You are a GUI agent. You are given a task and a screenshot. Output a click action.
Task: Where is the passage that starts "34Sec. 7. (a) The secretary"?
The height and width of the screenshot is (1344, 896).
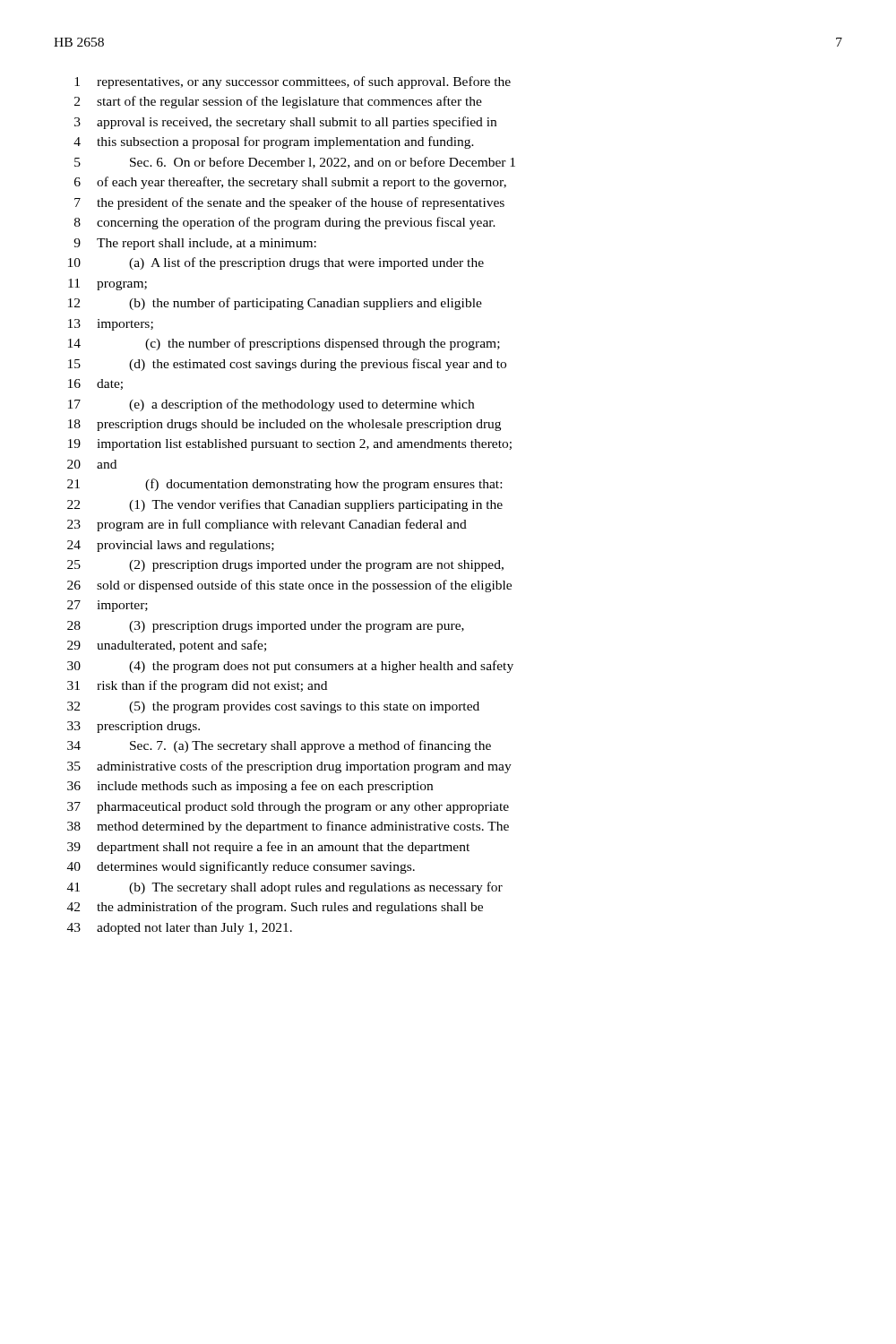(448, 806)
